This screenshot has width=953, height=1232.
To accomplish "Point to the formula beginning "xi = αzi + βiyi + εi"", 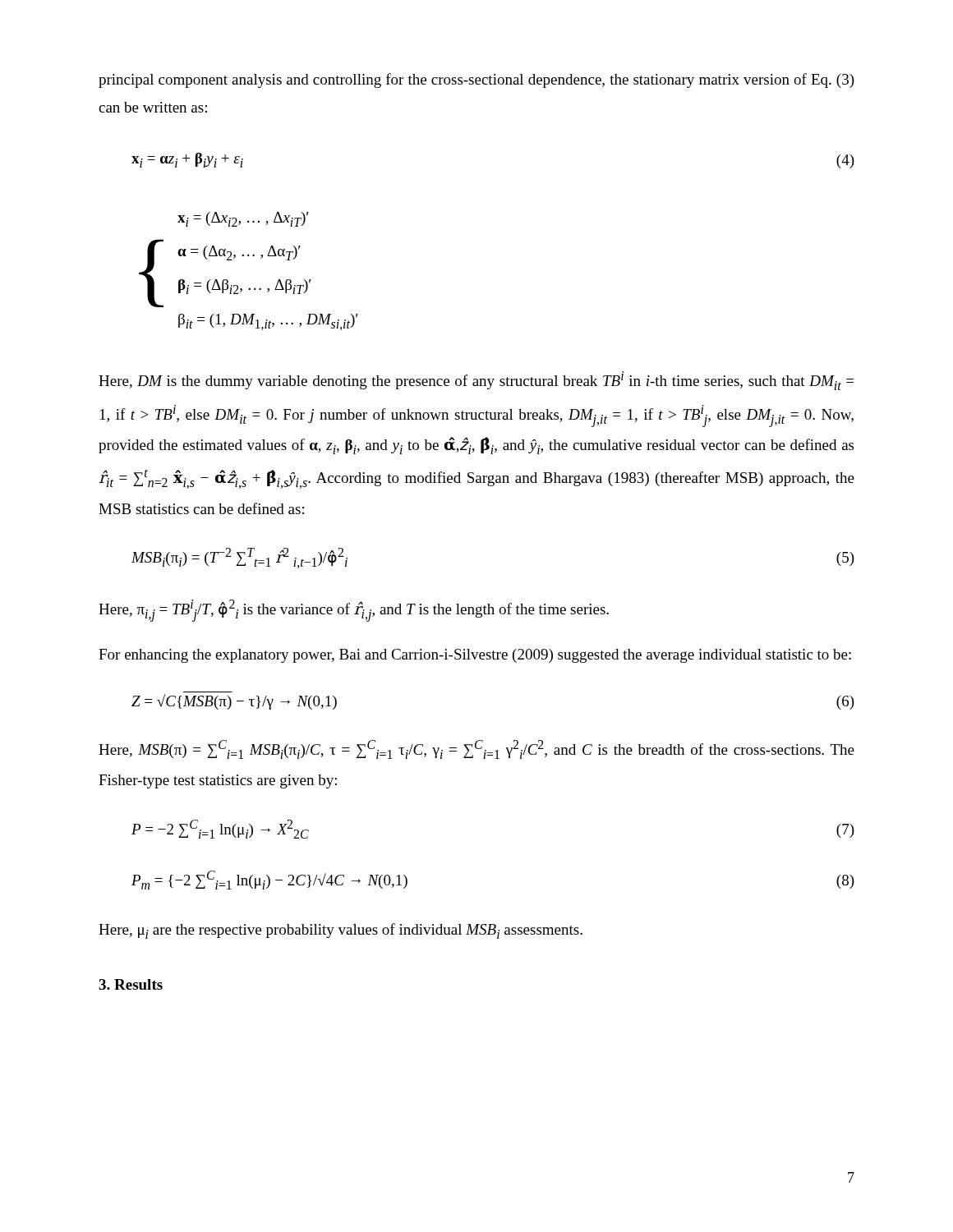I will 186,161.
